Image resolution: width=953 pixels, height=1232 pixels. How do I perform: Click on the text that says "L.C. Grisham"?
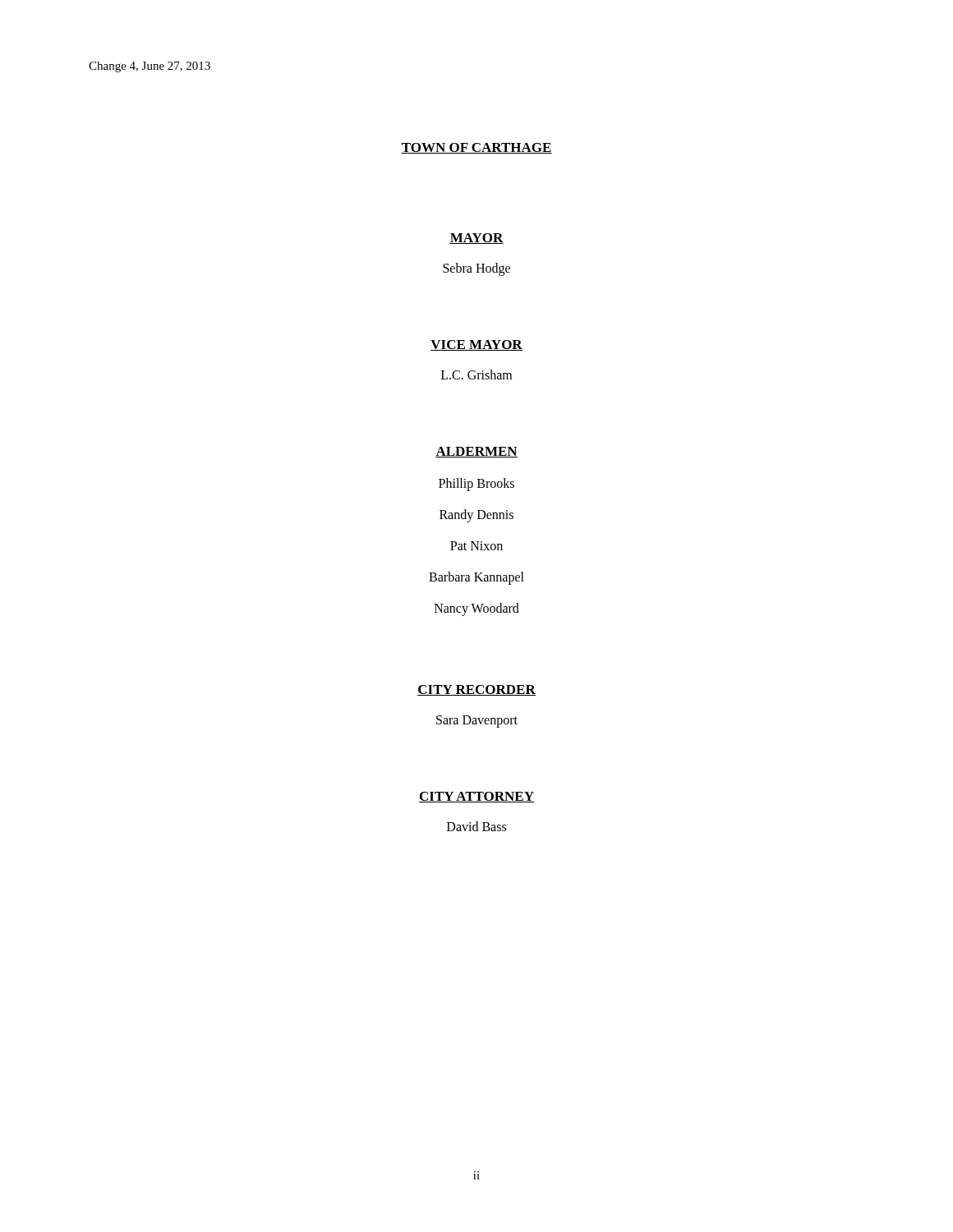point(476,375)
